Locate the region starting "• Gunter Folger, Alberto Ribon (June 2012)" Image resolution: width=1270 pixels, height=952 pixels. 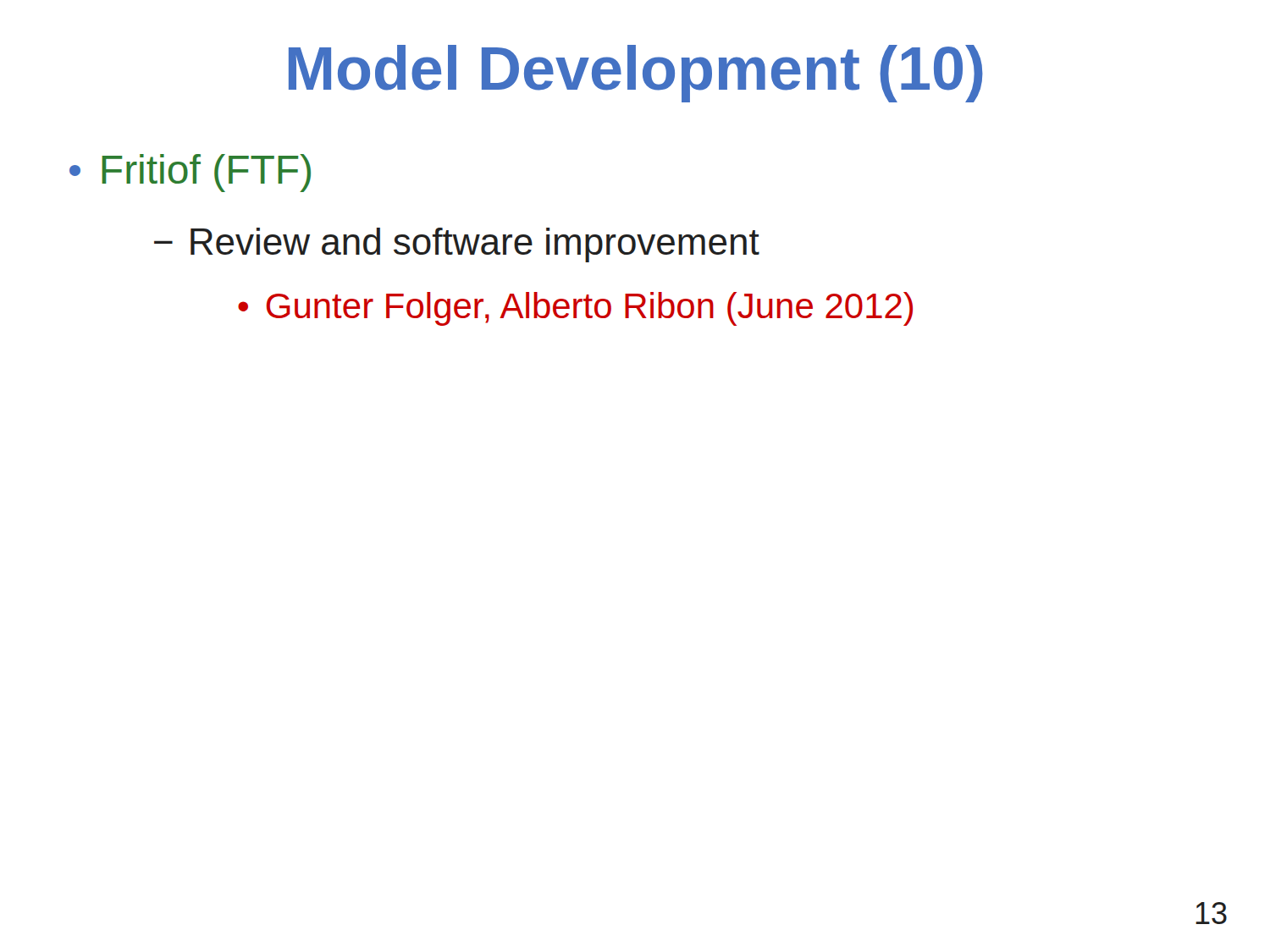coord(576,307)
